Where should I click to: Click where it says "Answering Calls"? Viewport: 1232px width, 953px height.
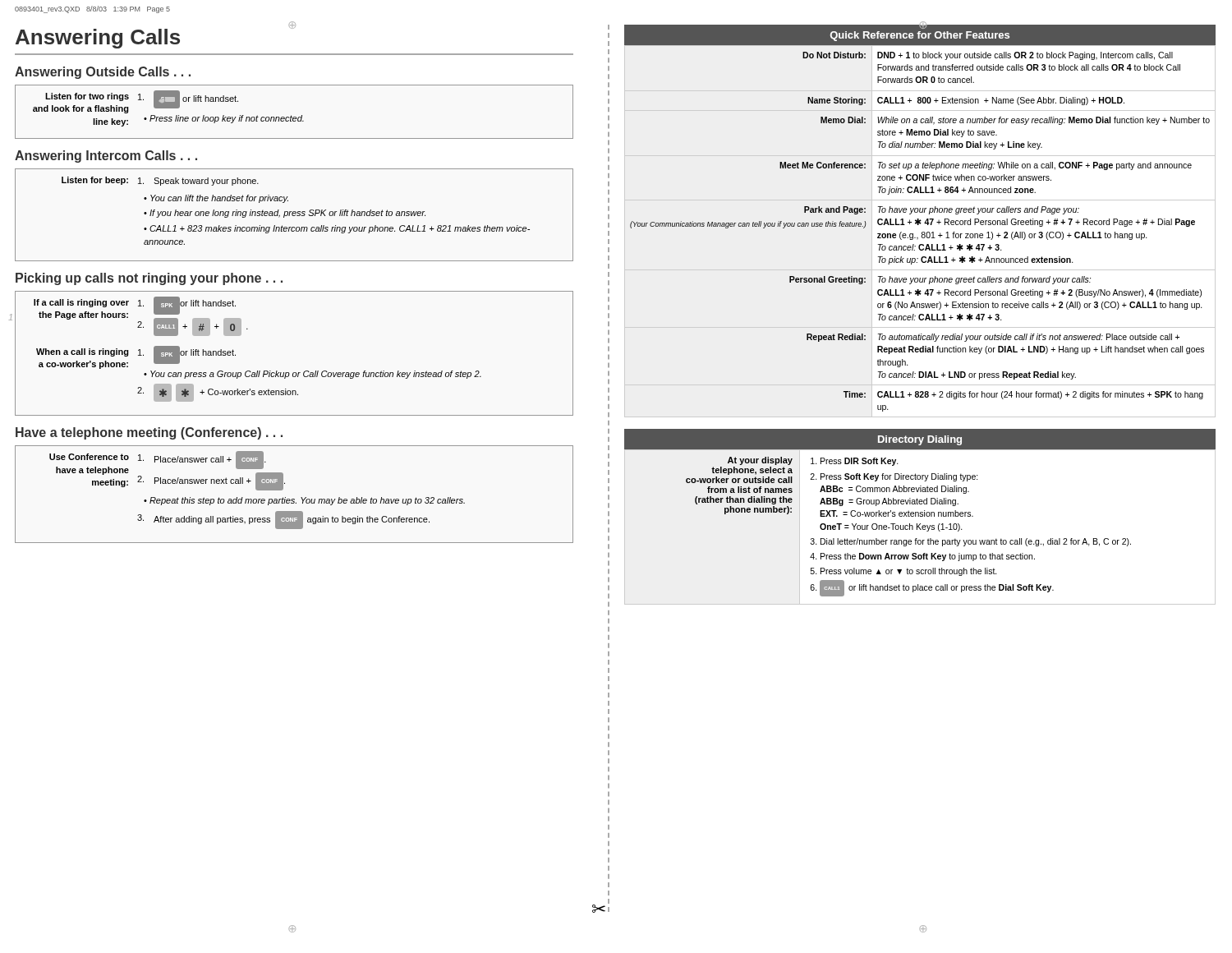pyautogui.click(x=98, y=37)
